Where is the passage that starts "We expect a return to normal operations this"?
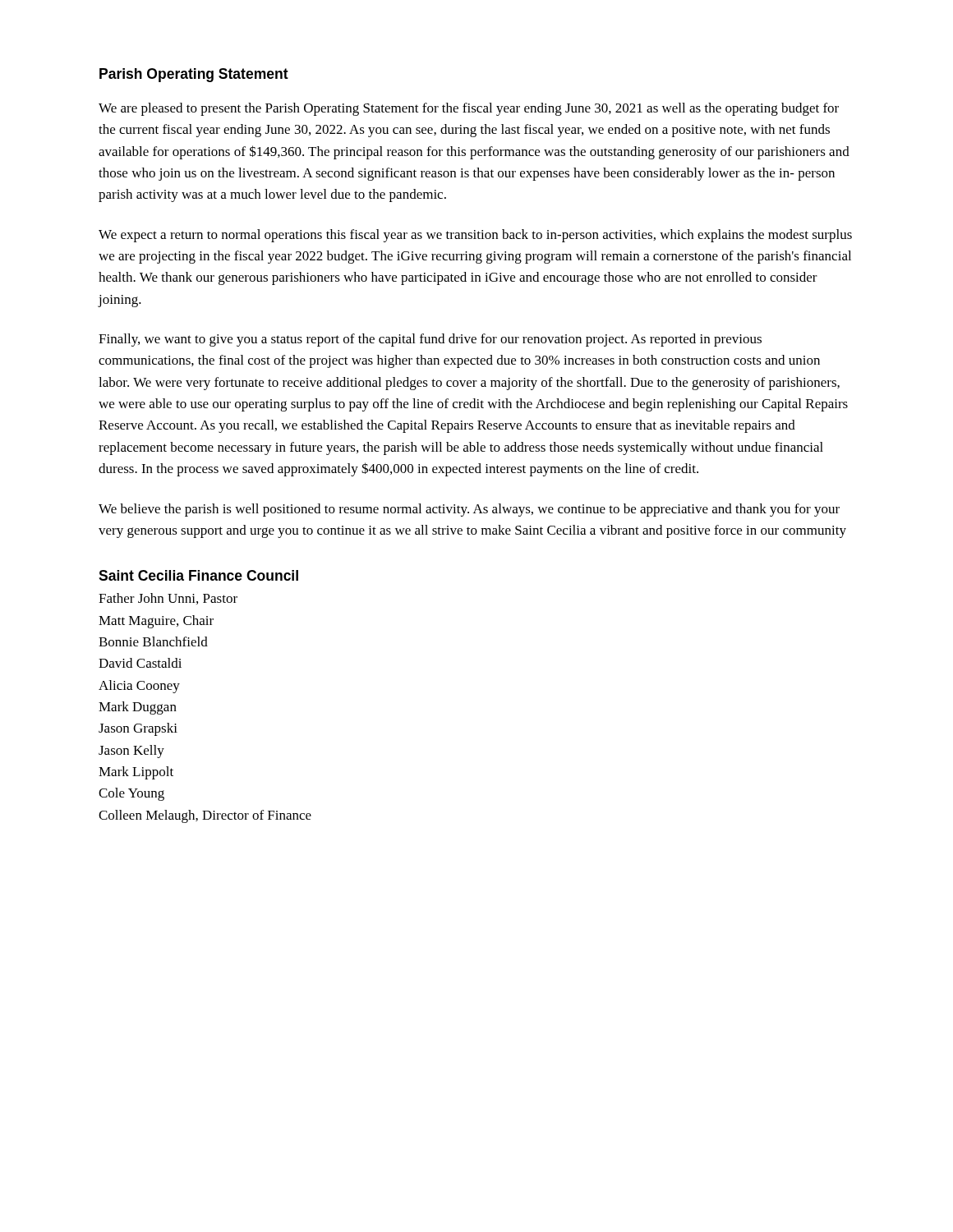Screen dimensions: 1232x953 (x=475, y=267)
